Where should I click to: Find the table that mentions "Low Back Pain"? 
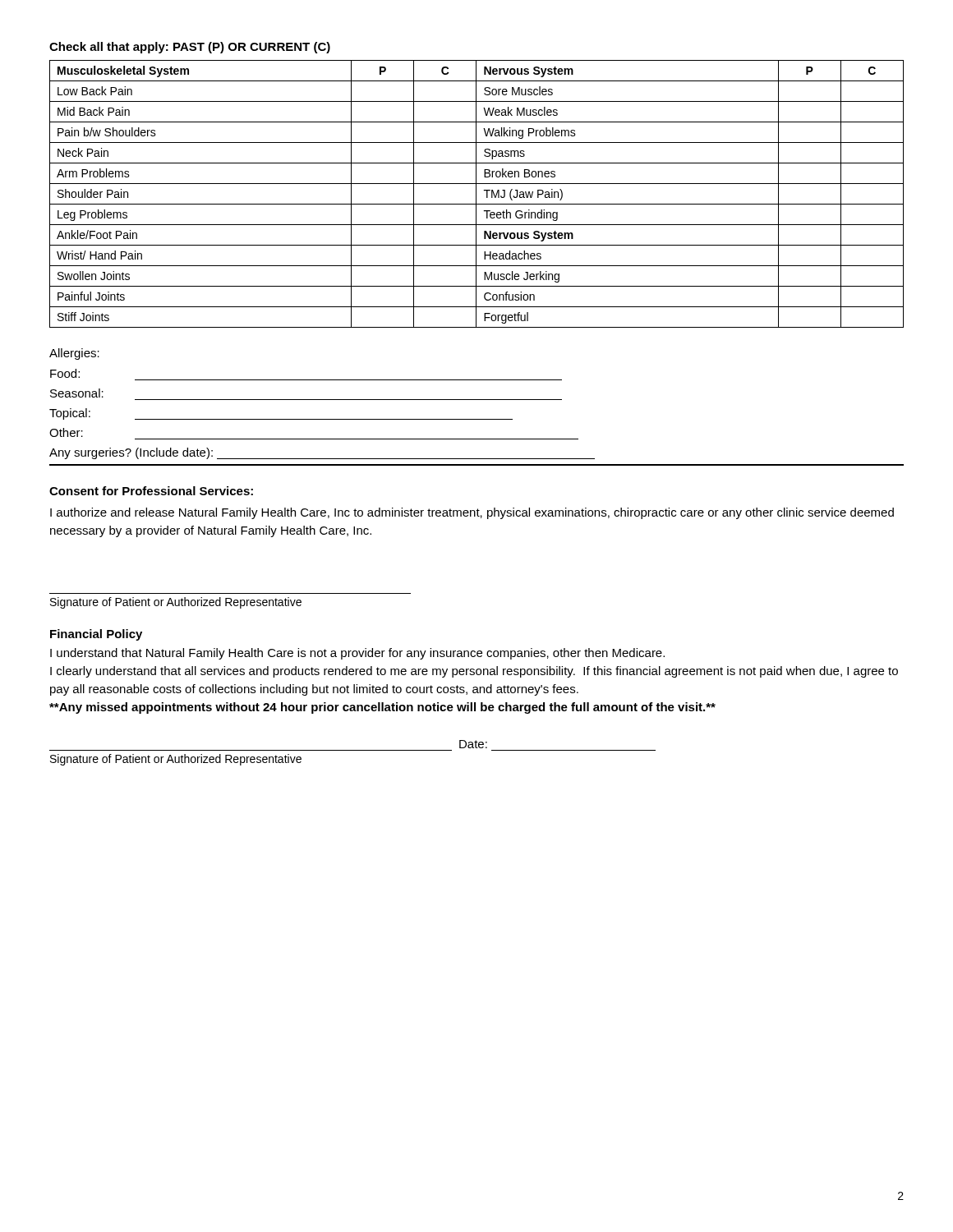pyautogui.click(x=476, y=194)
